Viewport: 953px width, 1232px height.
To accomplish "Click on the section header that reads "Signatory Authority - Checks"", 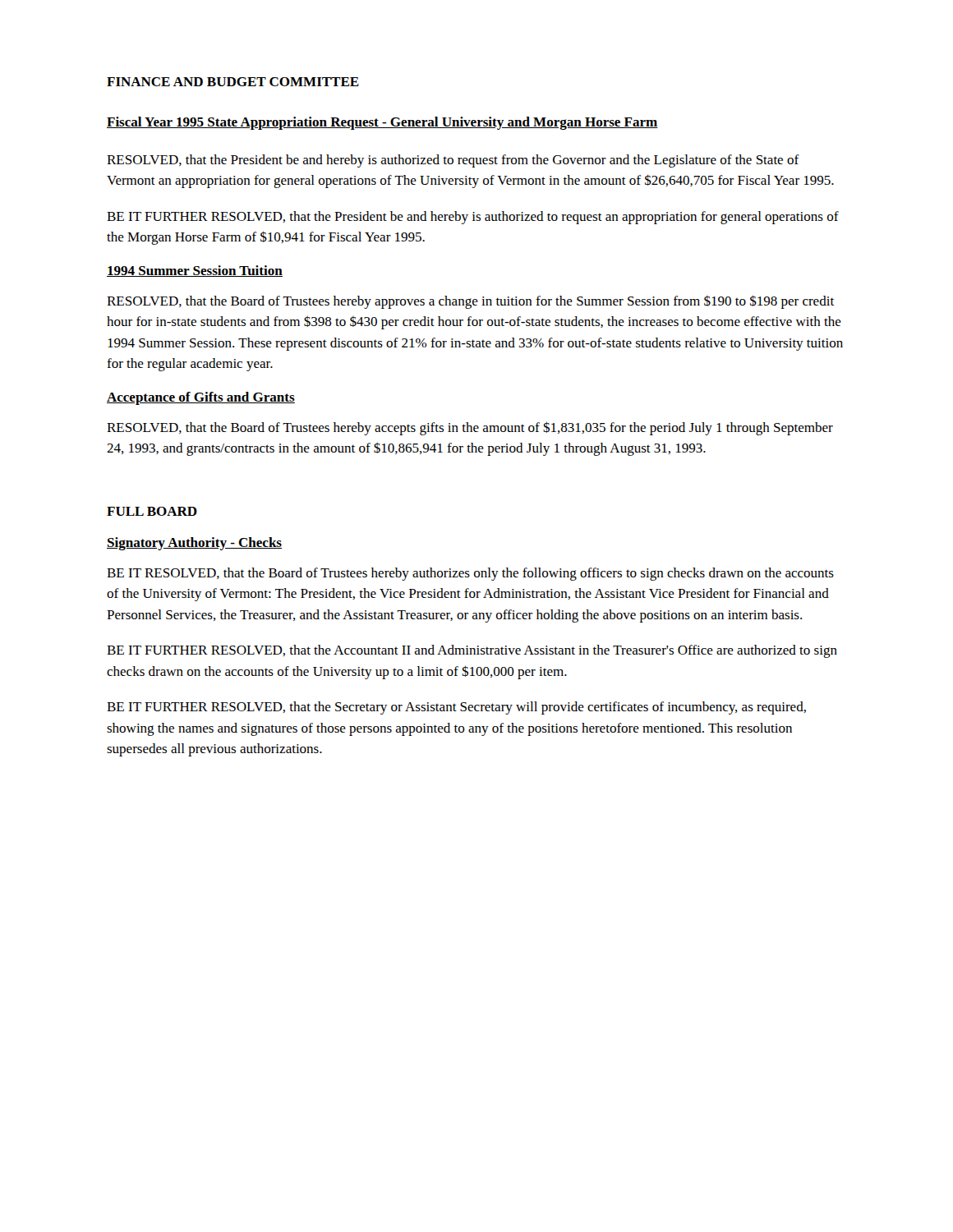I will pyautogui.click(x=194, y=542).
